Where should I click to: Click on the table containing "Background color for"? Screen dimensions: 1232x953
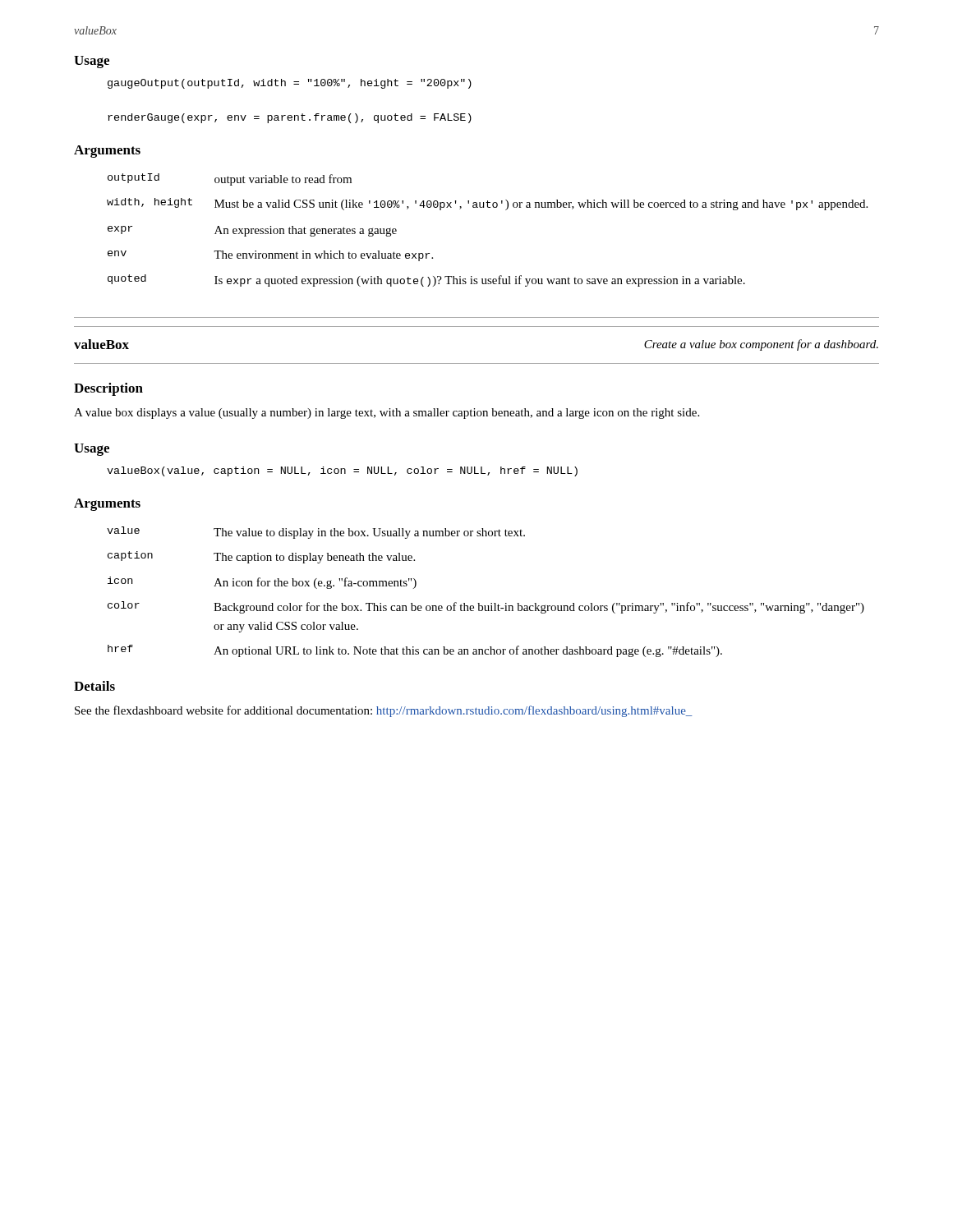(x=476, y=592)
